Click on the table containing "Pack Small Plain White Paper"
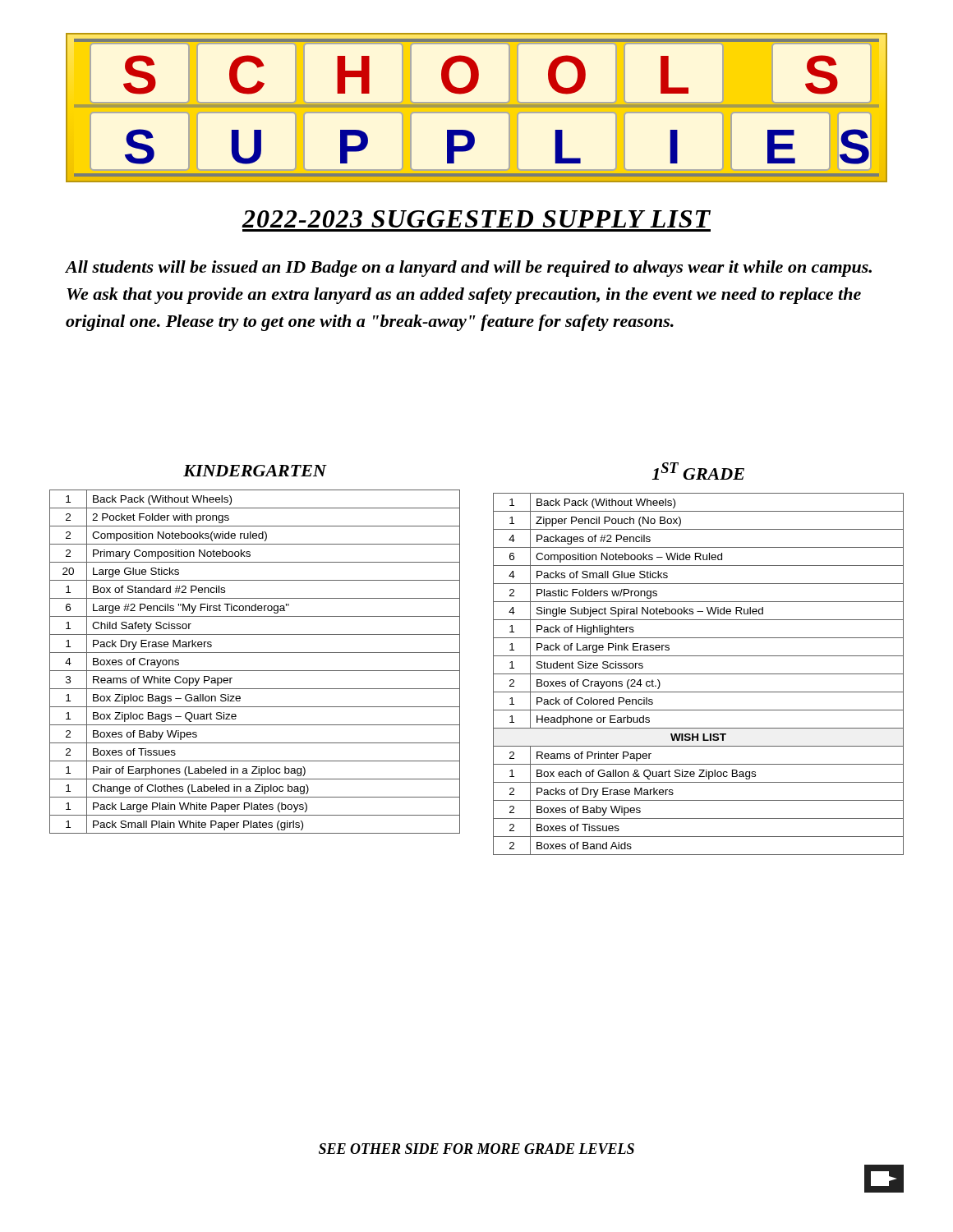Viewport: 953px width, 1232px height. pos(255,662)
